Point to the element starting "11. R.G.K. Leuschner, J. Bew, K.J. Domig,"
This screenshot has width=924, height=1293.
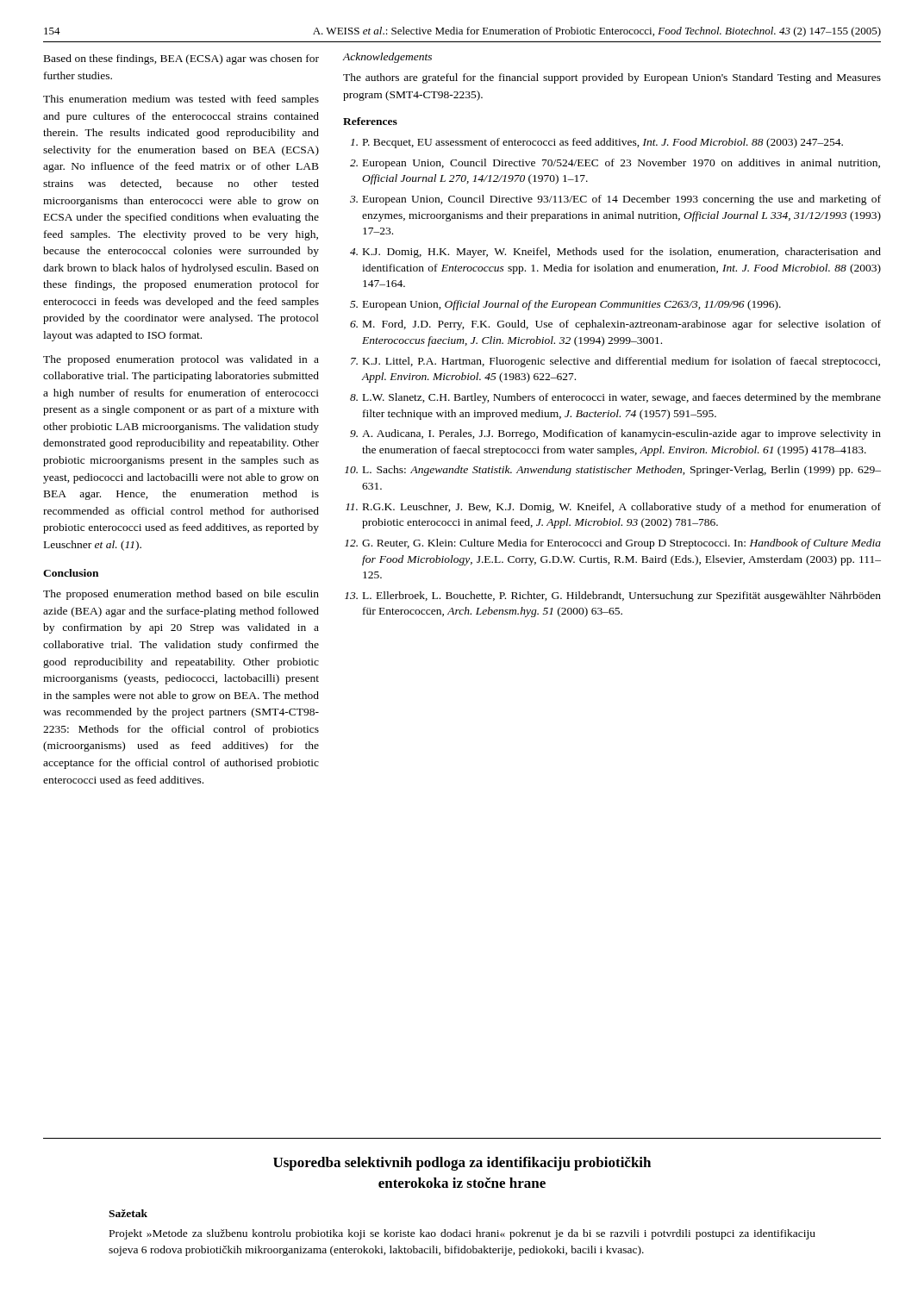point(612,515)
